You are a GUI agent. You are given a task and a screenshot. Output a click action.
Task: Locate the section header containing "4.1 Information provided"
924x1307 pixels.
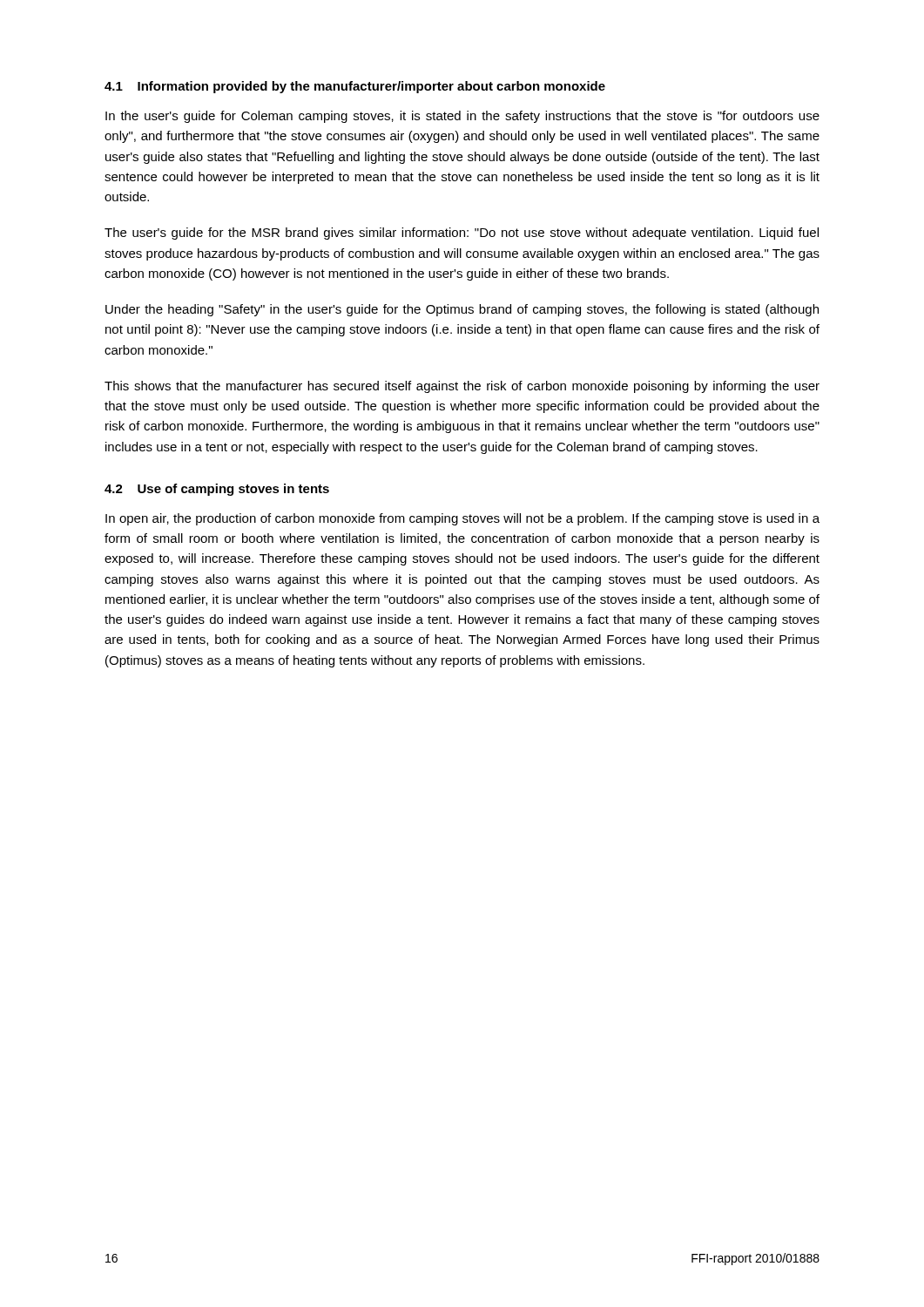coord(355,86)
